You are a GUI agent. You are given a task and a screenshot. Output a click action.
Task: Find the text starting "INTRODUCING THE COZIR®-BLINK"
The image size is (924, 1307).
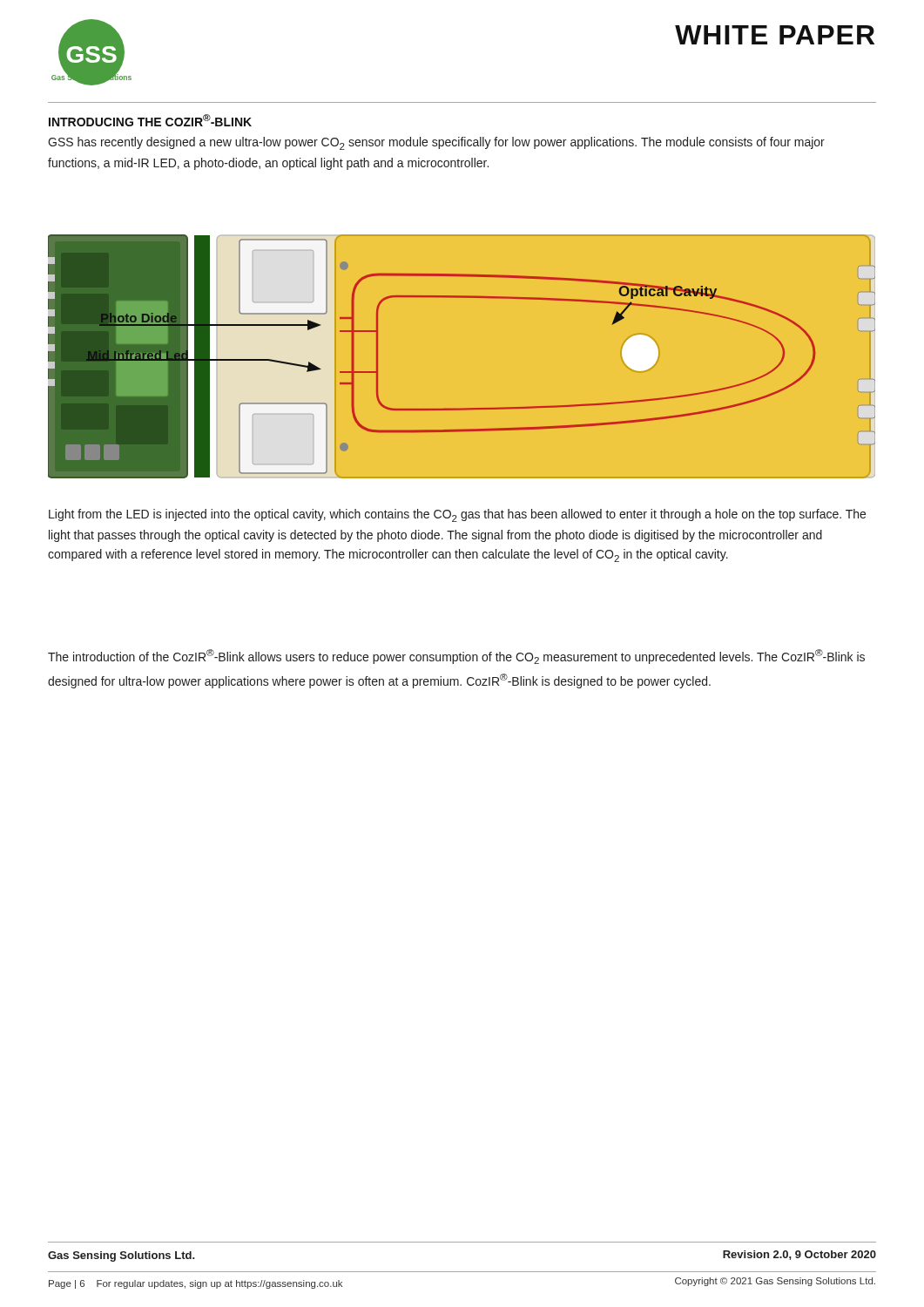point(150,120)
